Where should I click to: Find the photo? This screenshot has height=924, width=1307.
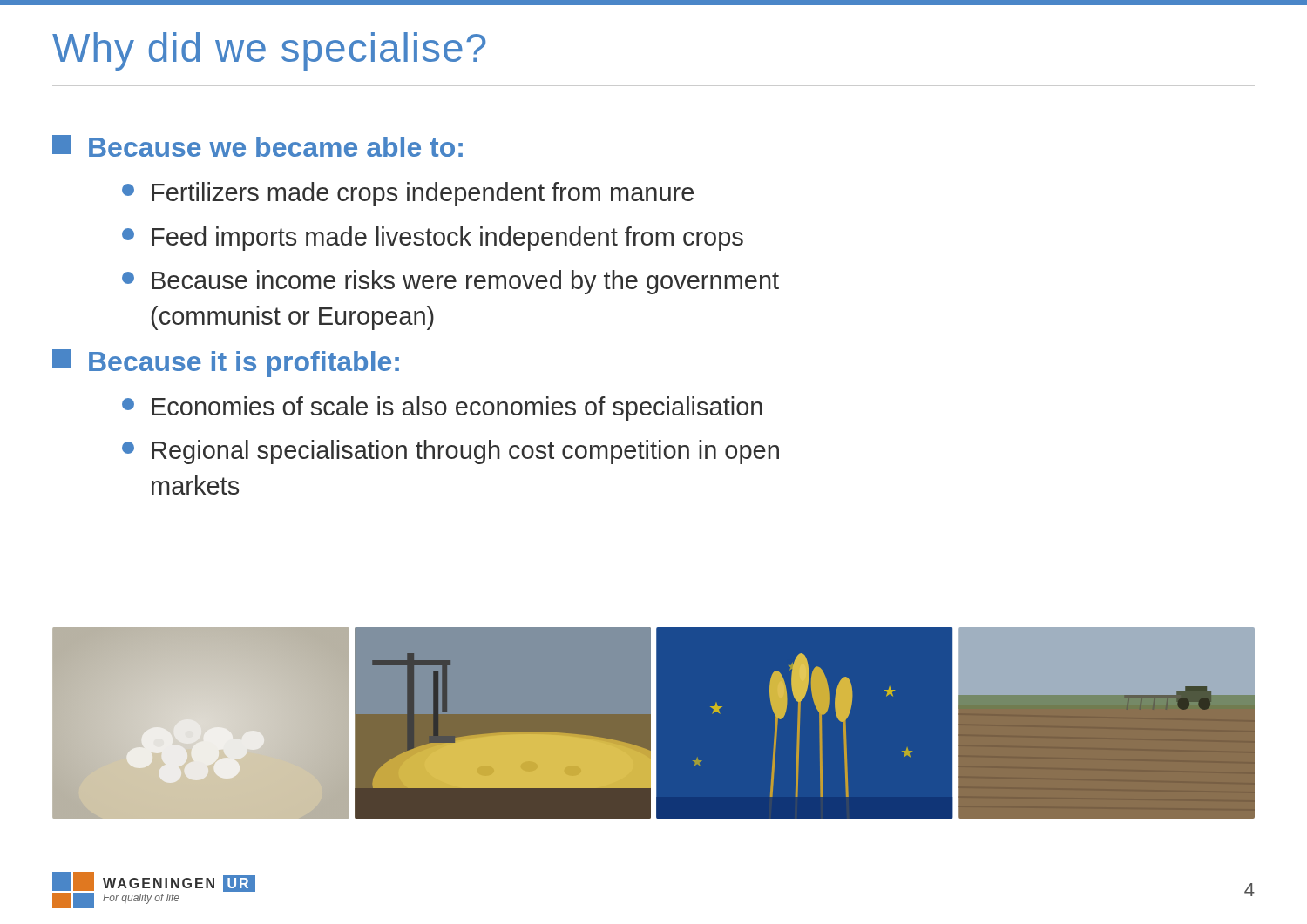pyautogui.click(x=654, y=723)
